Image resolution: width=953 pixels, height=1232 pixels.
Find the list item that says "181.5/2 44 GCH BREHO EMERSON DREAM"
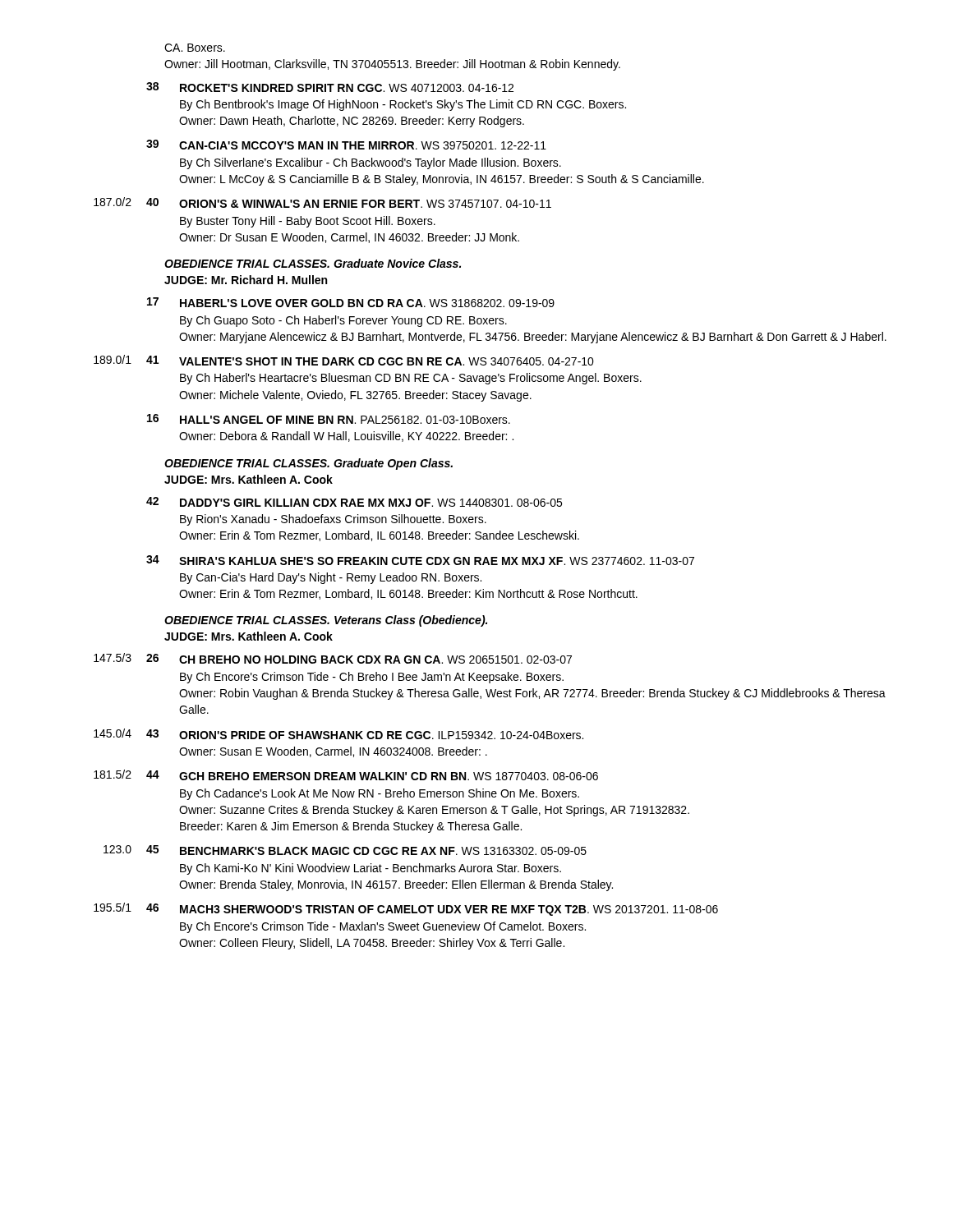point(476,801)
